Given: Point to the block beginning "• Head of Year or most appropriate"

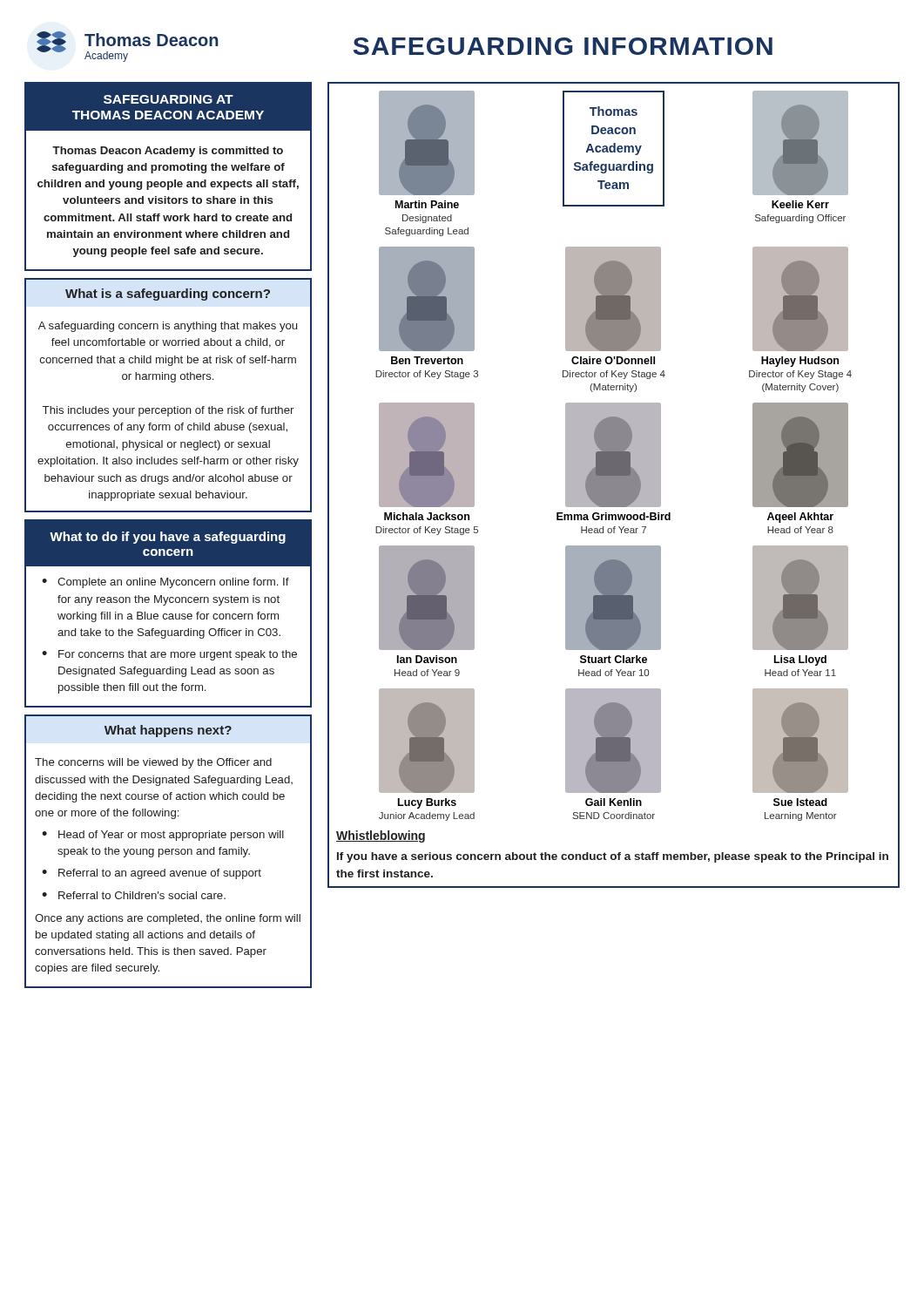Looking at the screenshot, I should click(172, 843).
